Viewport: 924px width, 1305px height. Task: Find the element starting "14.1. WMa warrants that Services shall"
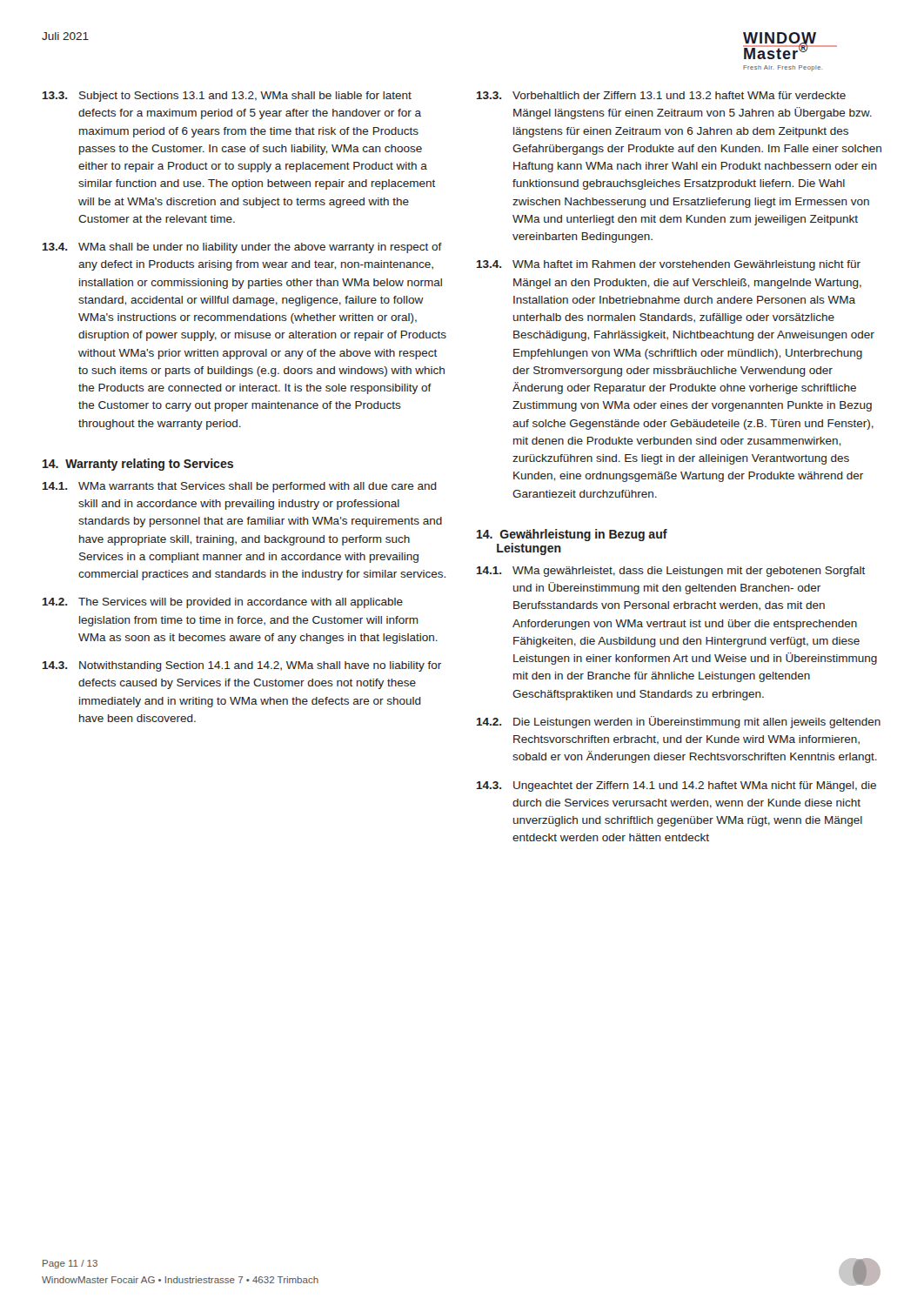(245, 530)
